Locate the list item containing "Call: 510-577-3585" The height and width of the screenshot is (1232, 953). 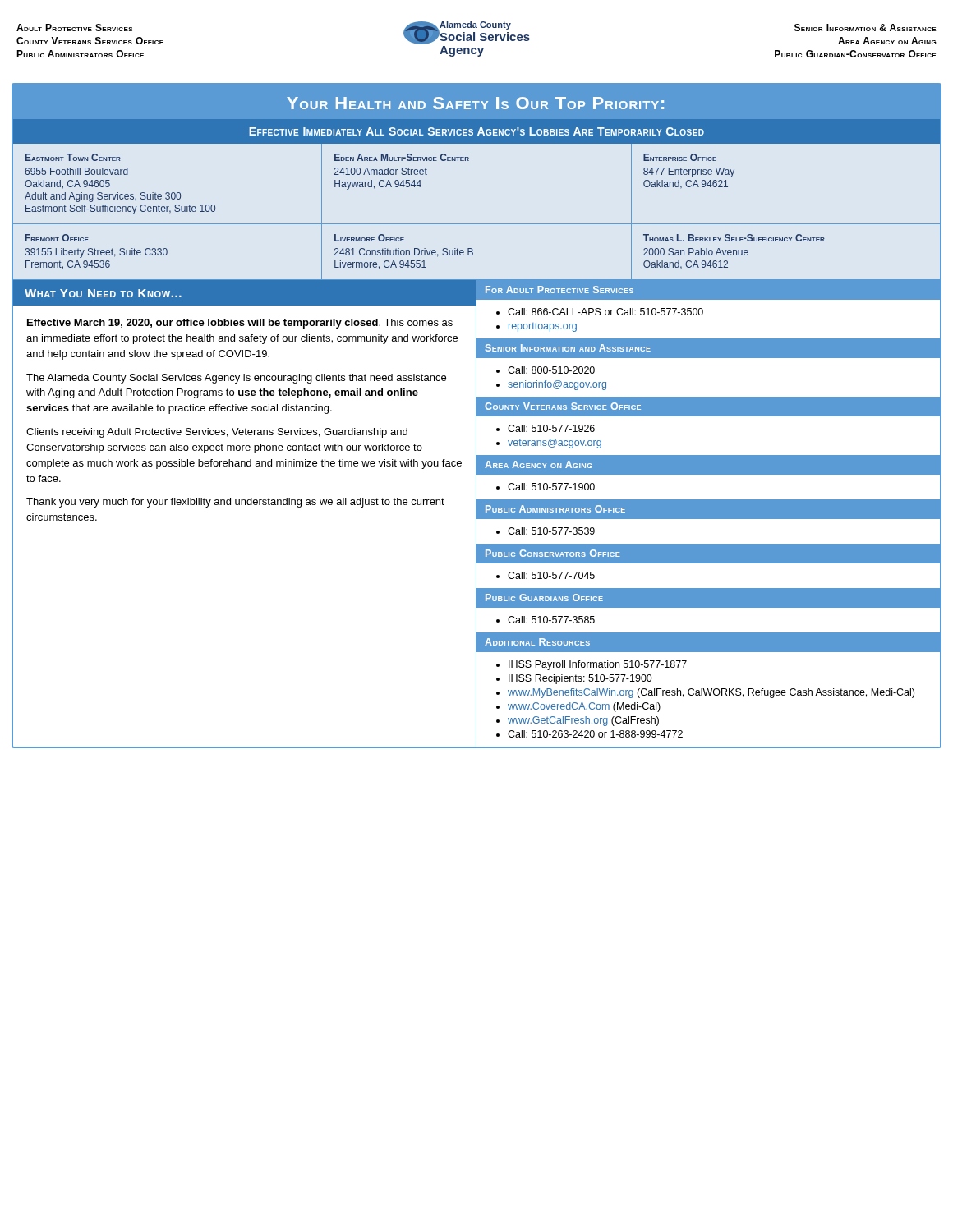[x=551, y=620]
